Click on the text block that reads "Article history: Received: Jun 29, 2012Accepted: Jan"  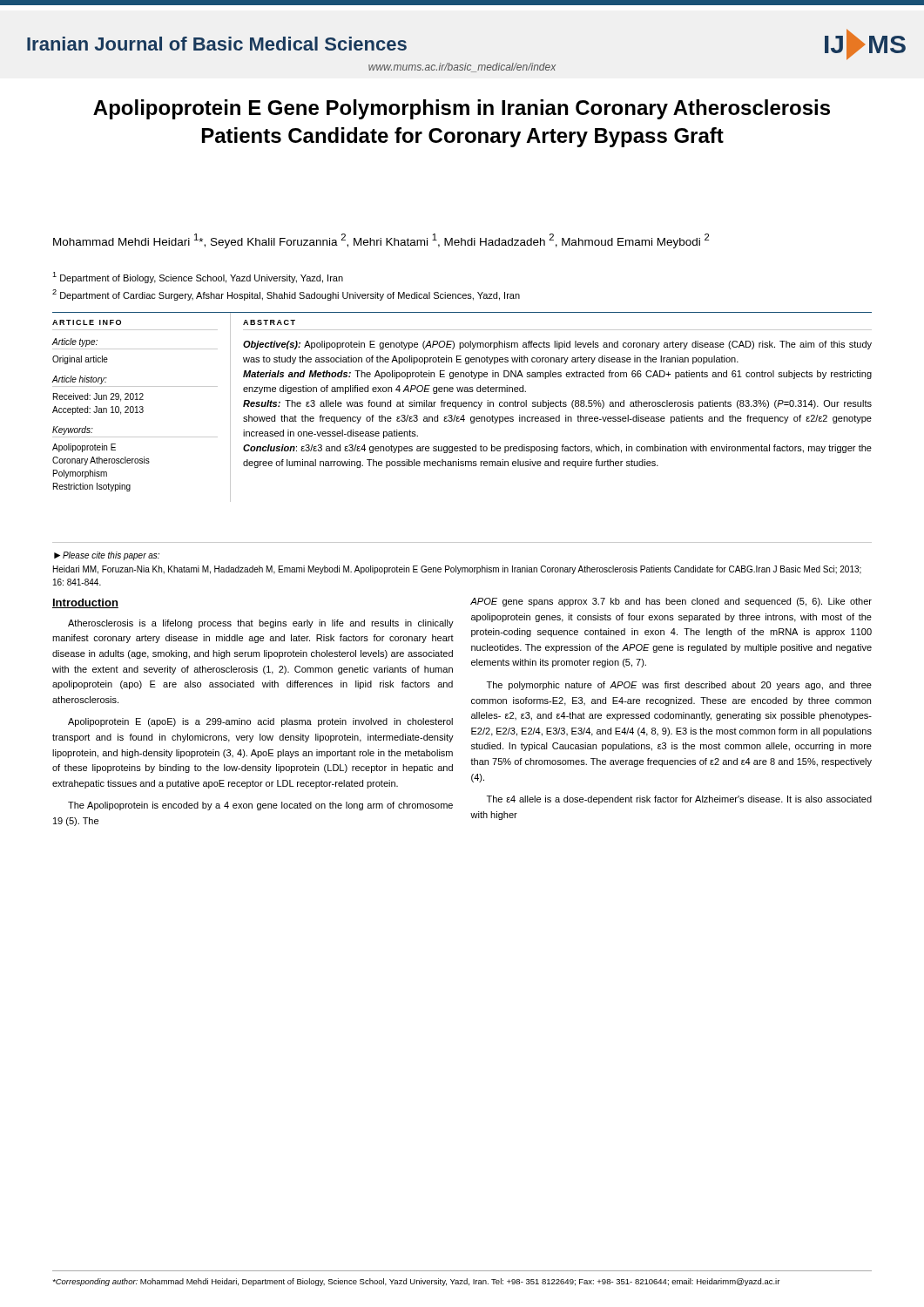pos(135,396)
